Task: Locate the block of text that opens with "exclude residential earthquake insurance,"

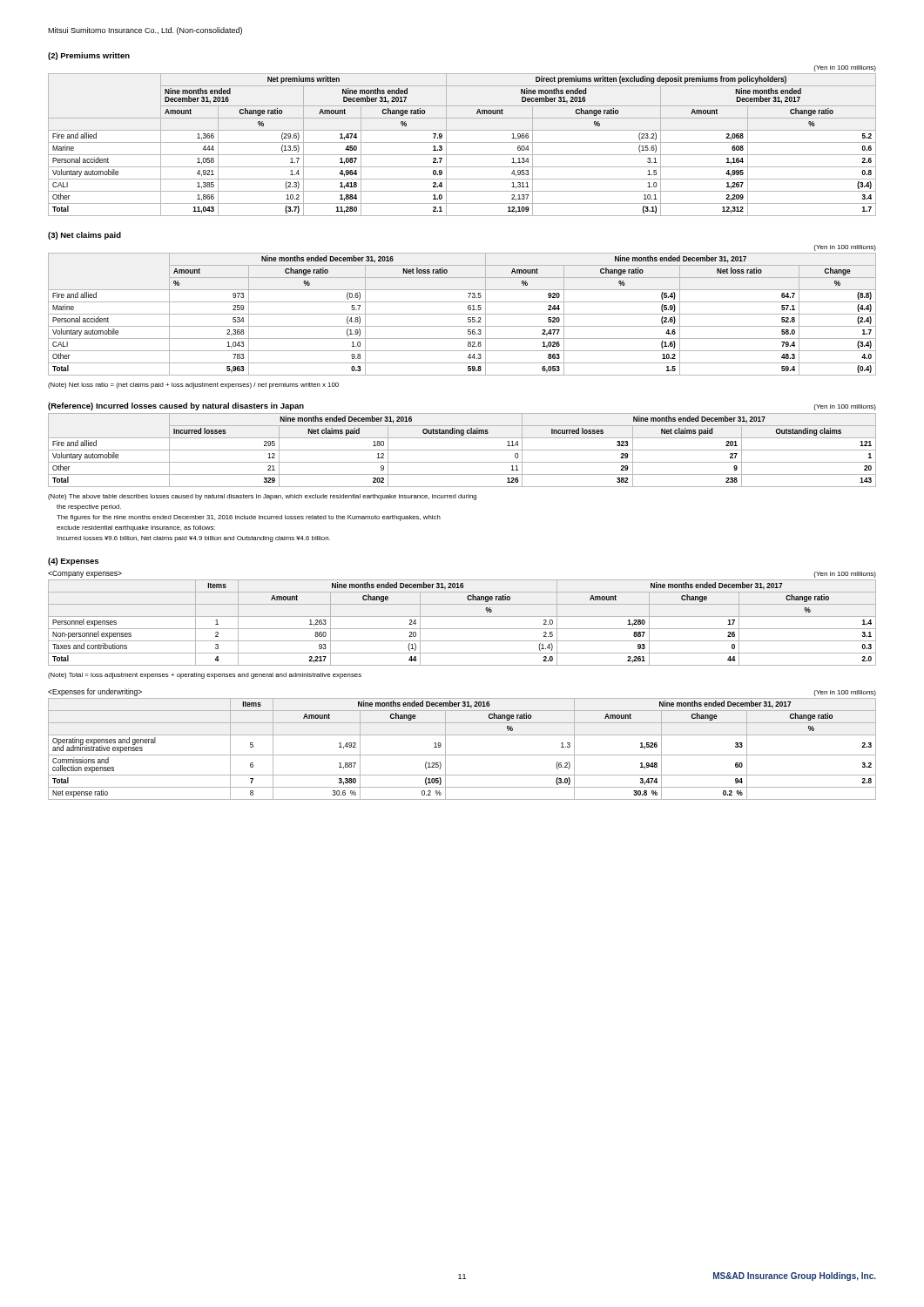Action: click(136, 528)
